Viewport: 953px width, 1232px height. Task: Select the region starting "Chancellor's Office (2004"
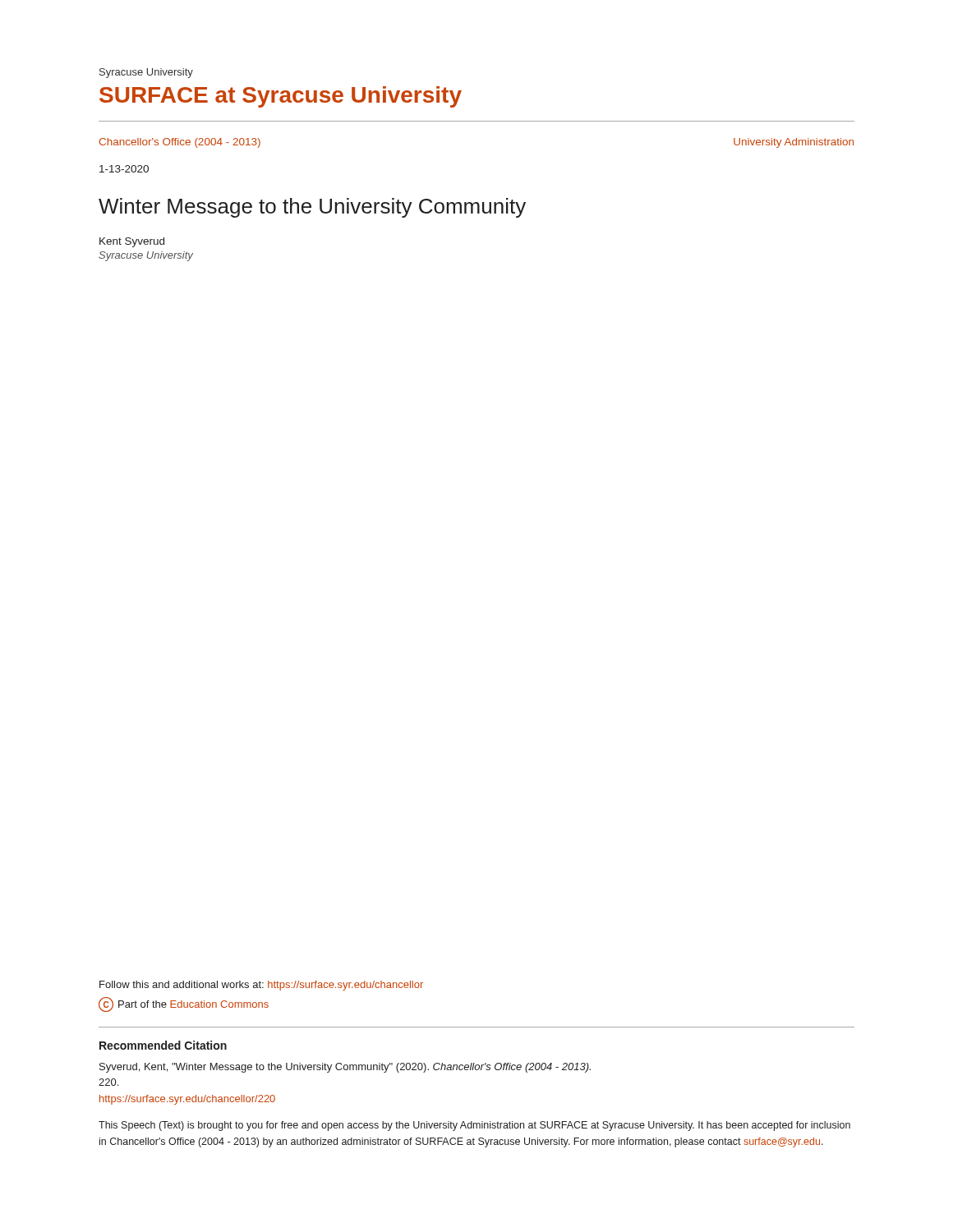click(x=180, y=141)
